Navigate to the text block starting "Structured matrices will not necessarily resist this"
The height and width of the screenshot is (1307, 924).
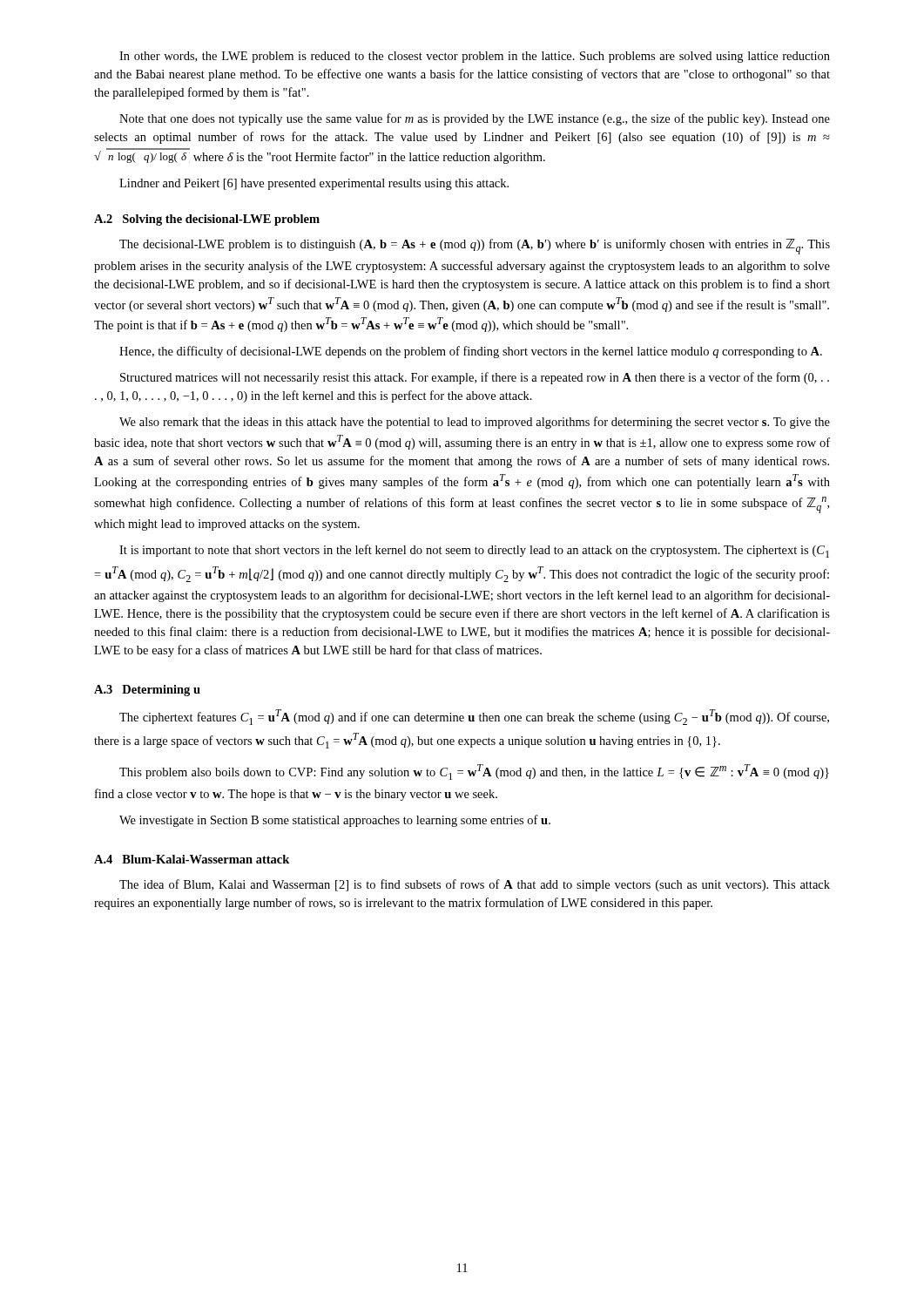coord(462,387)
